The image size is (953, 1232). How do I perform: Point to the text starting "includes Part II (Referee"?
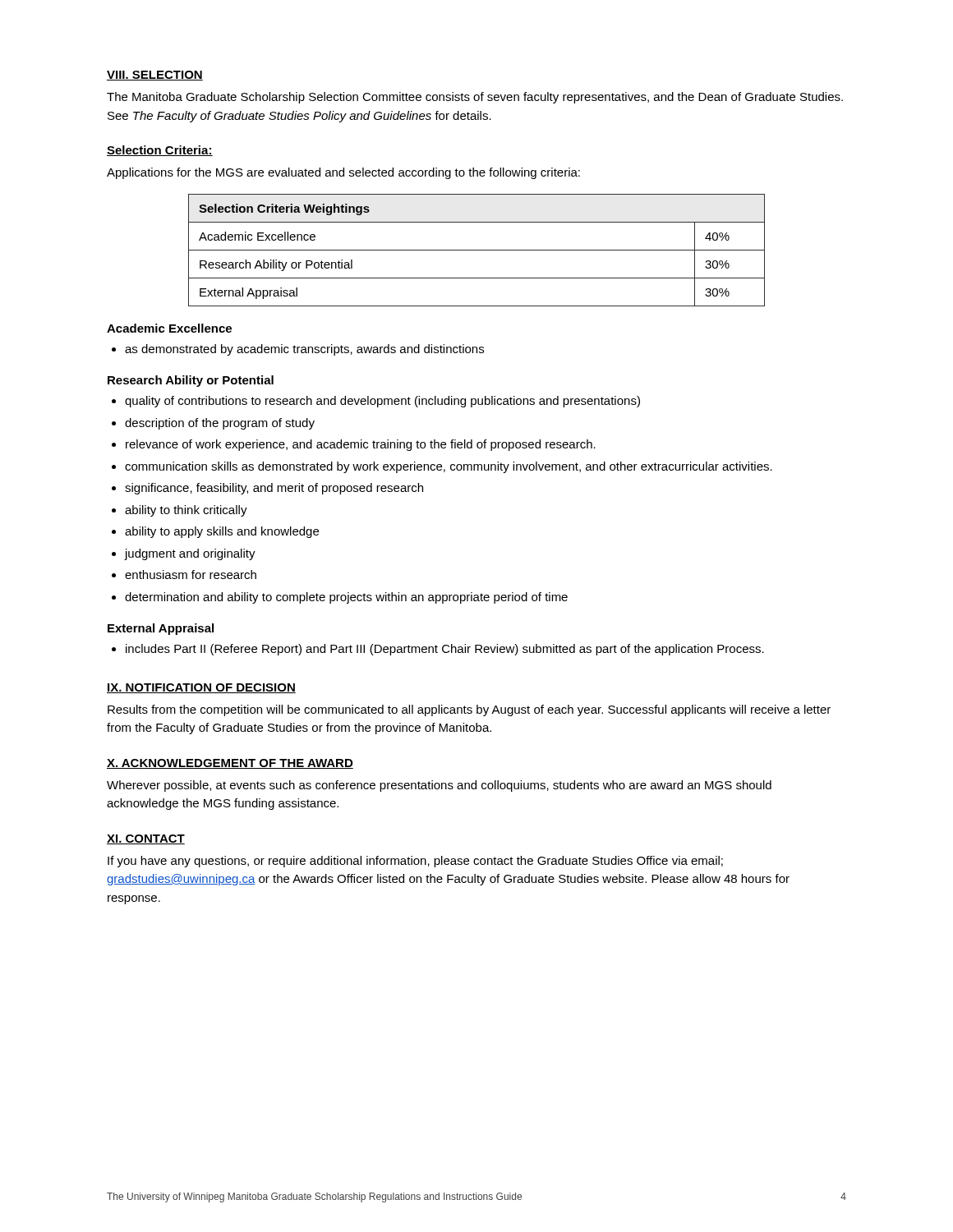point(476,649)
